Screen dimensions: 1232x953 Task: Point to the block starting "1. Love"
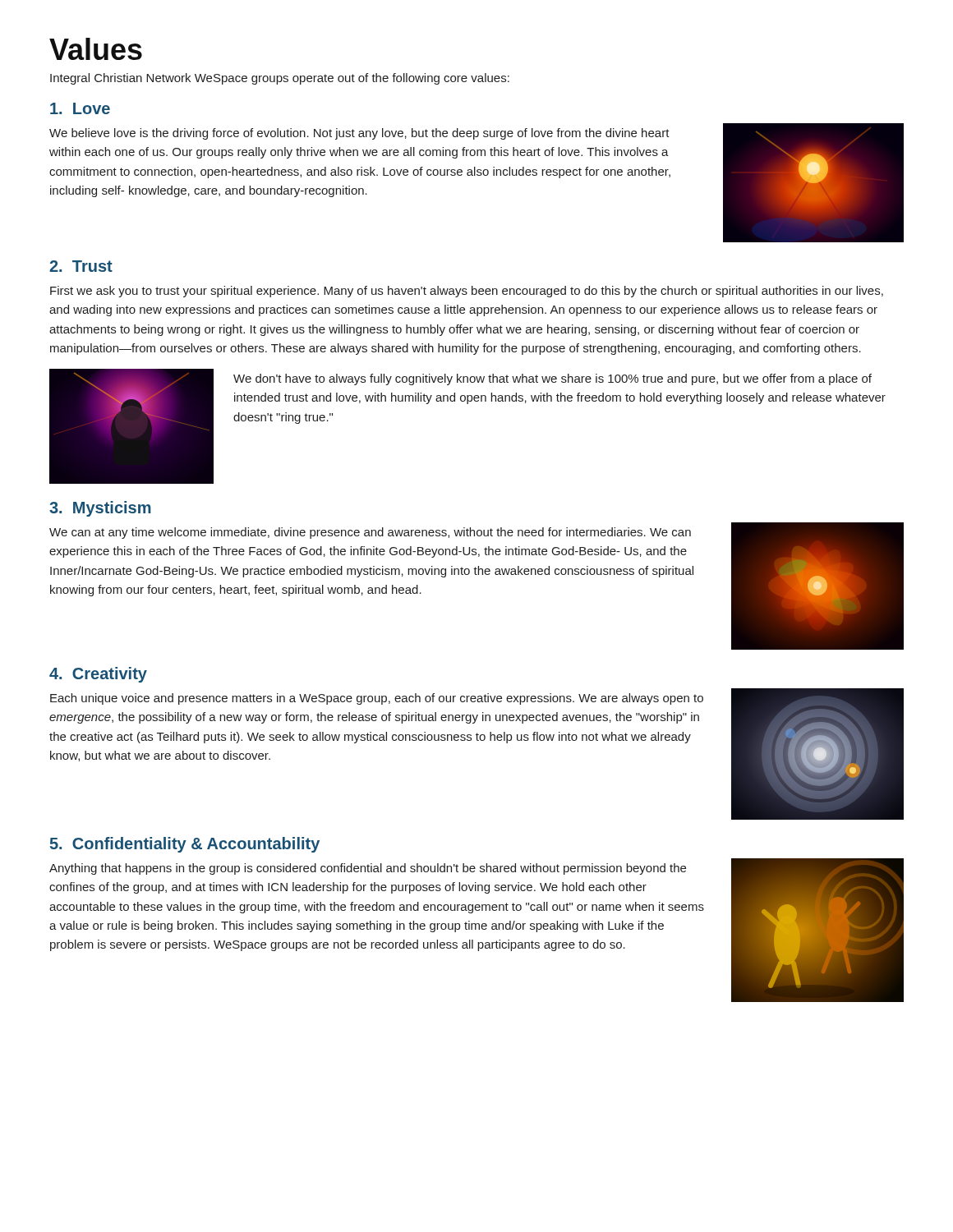pyautogui.click(x=80, y=108)
